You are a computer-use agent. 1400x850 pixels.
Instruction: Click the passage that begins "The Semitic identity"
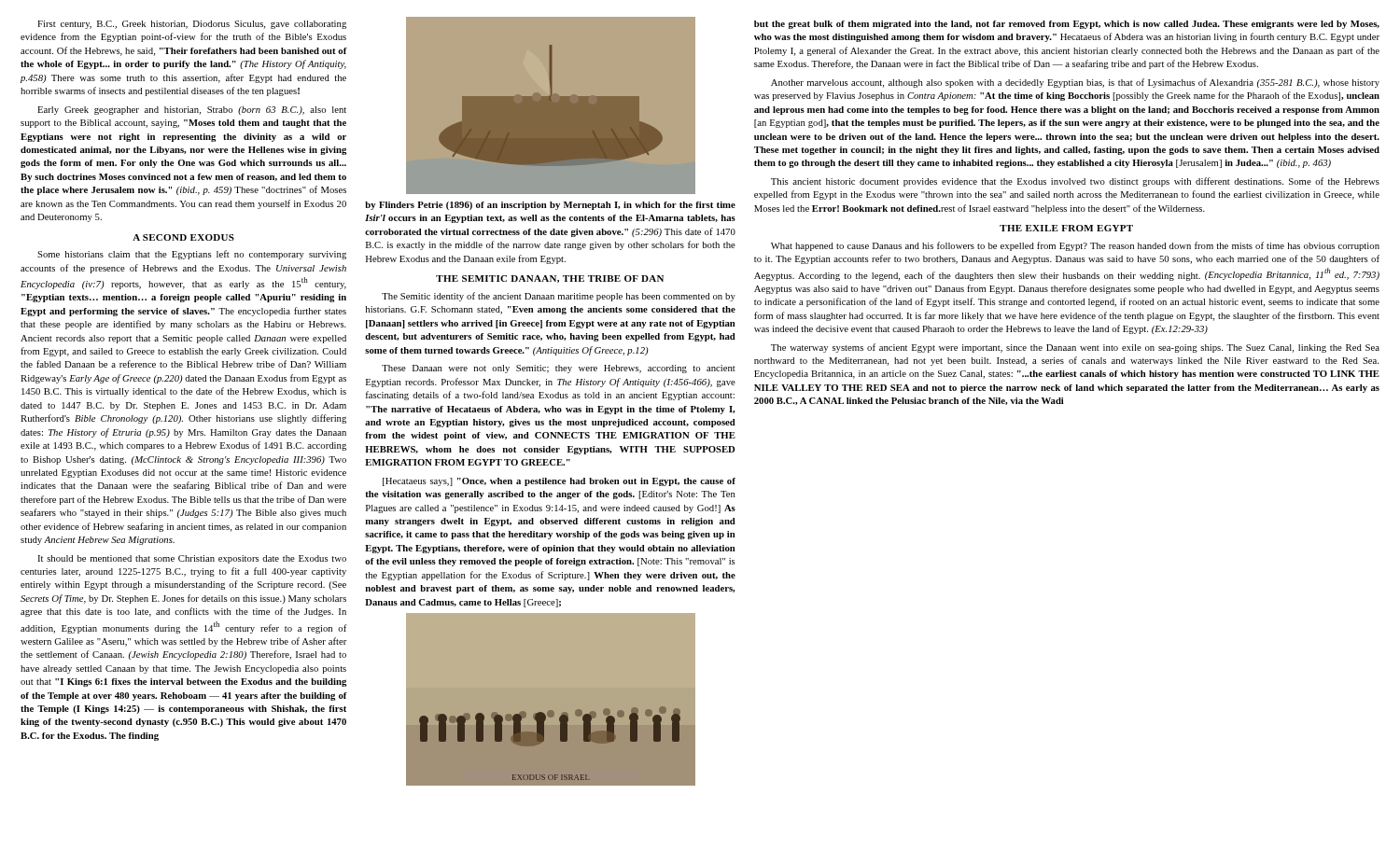click(x=550, y=323)
